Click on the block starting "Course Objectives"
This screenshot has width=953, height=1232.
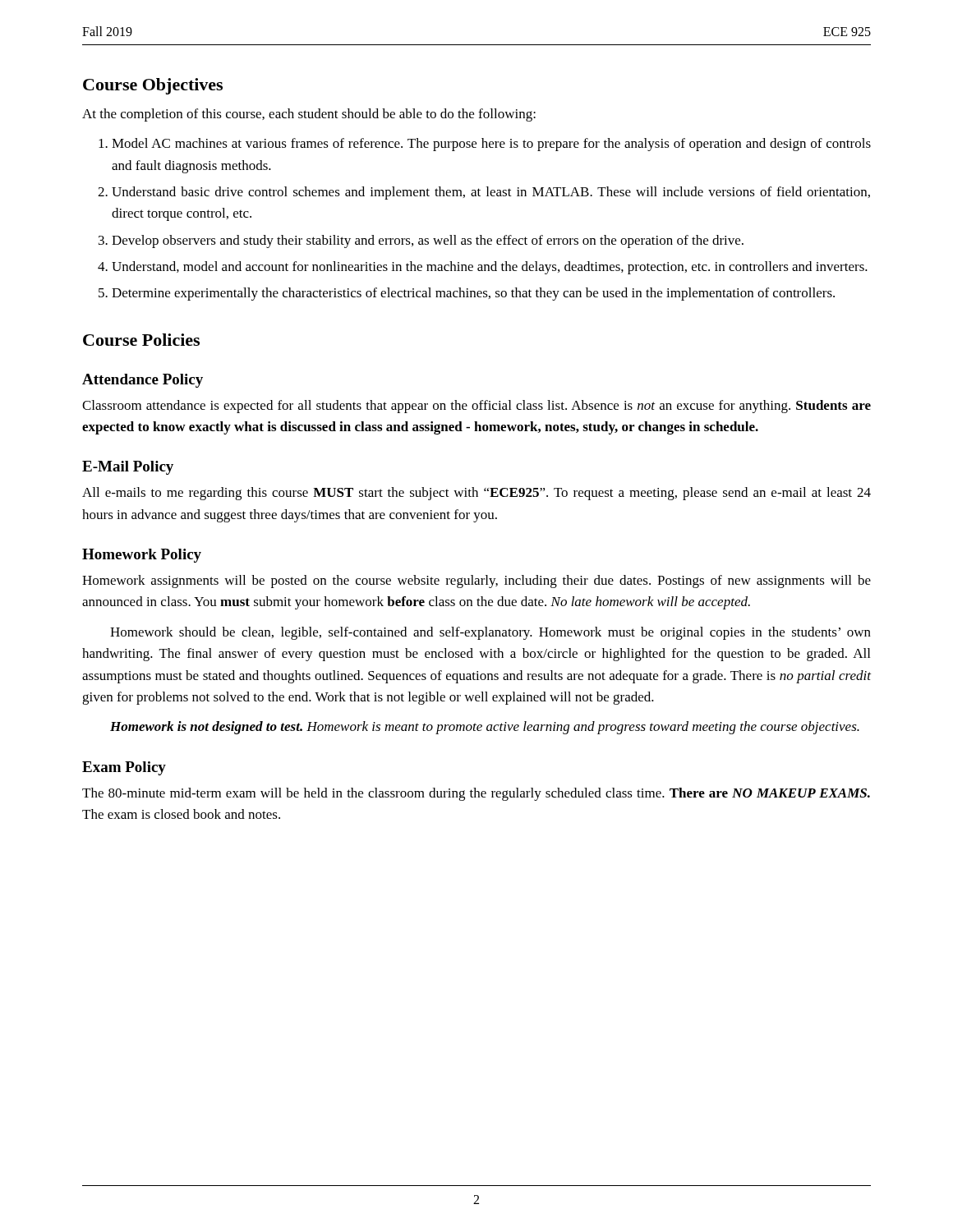pos(153,86)
